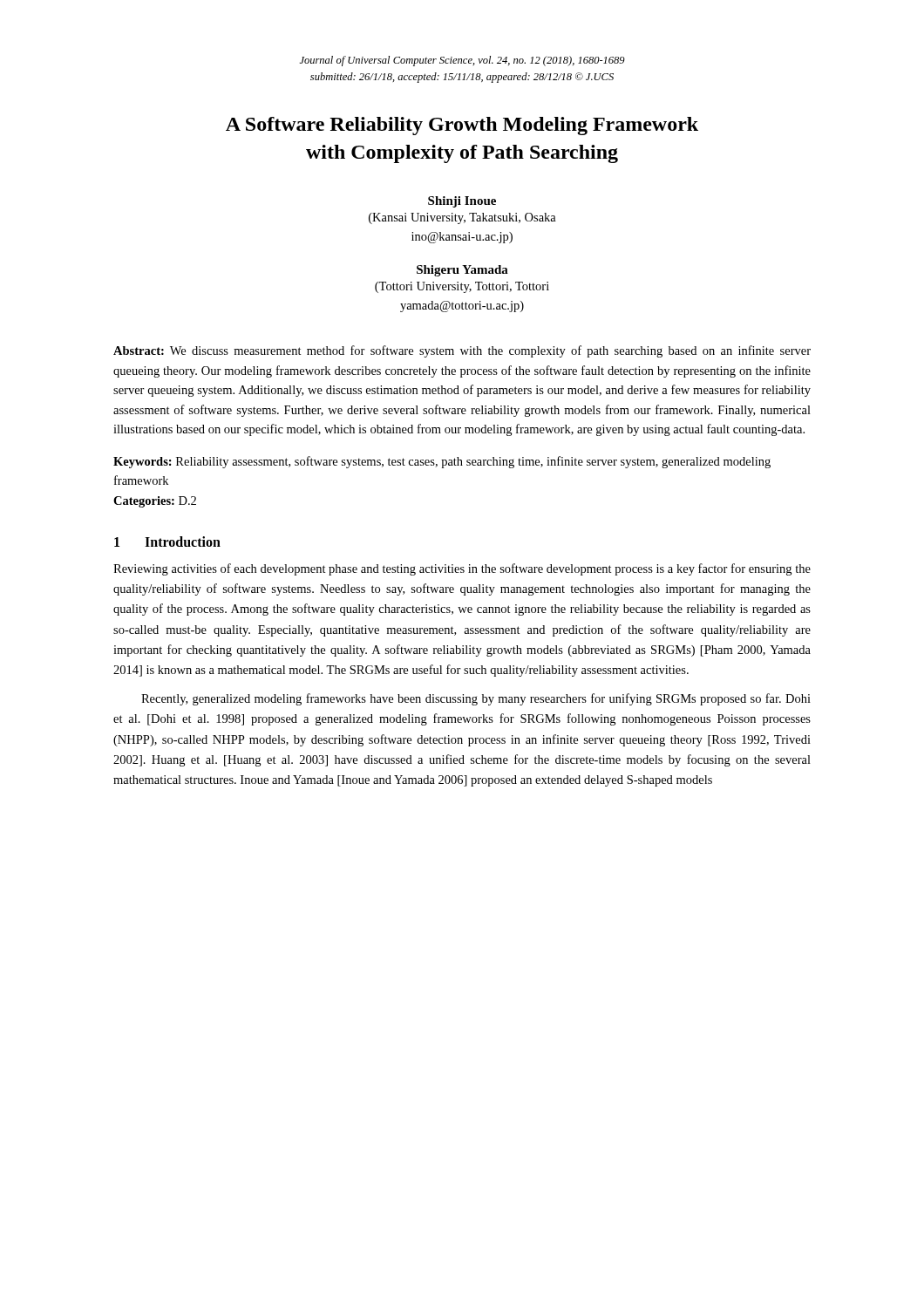The width and height of the screenshot is (924, 1308).
Task: Find the text block containing "Abstract: We discuss measurement method for"
Action: point(462,390)
